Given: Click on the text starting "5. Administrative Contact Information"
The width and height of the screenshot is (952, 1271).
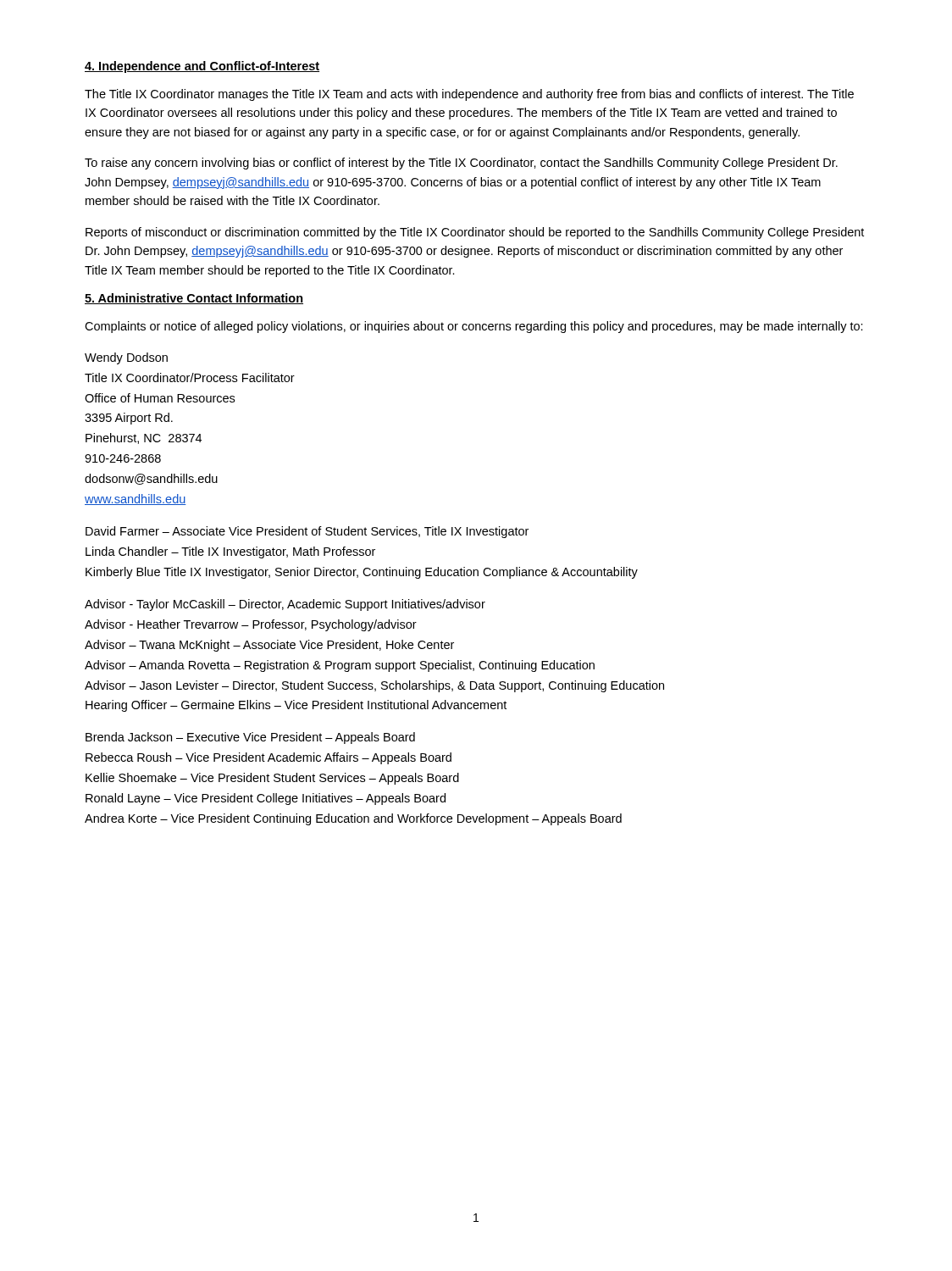Looking at the screenshot, I should 194,298.
